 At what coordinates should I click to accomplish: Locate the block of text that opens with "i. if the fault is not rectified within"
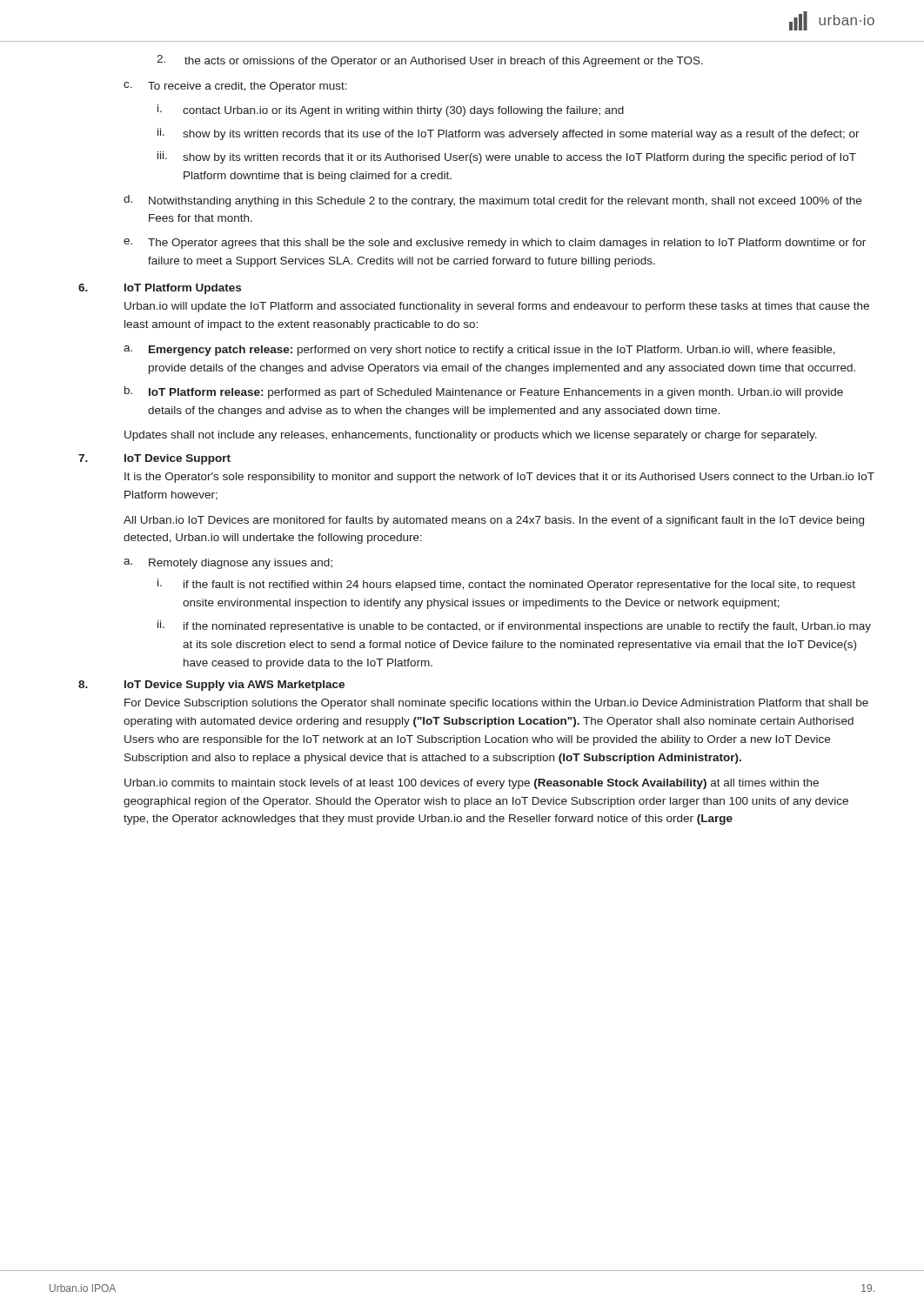[516, 594]
